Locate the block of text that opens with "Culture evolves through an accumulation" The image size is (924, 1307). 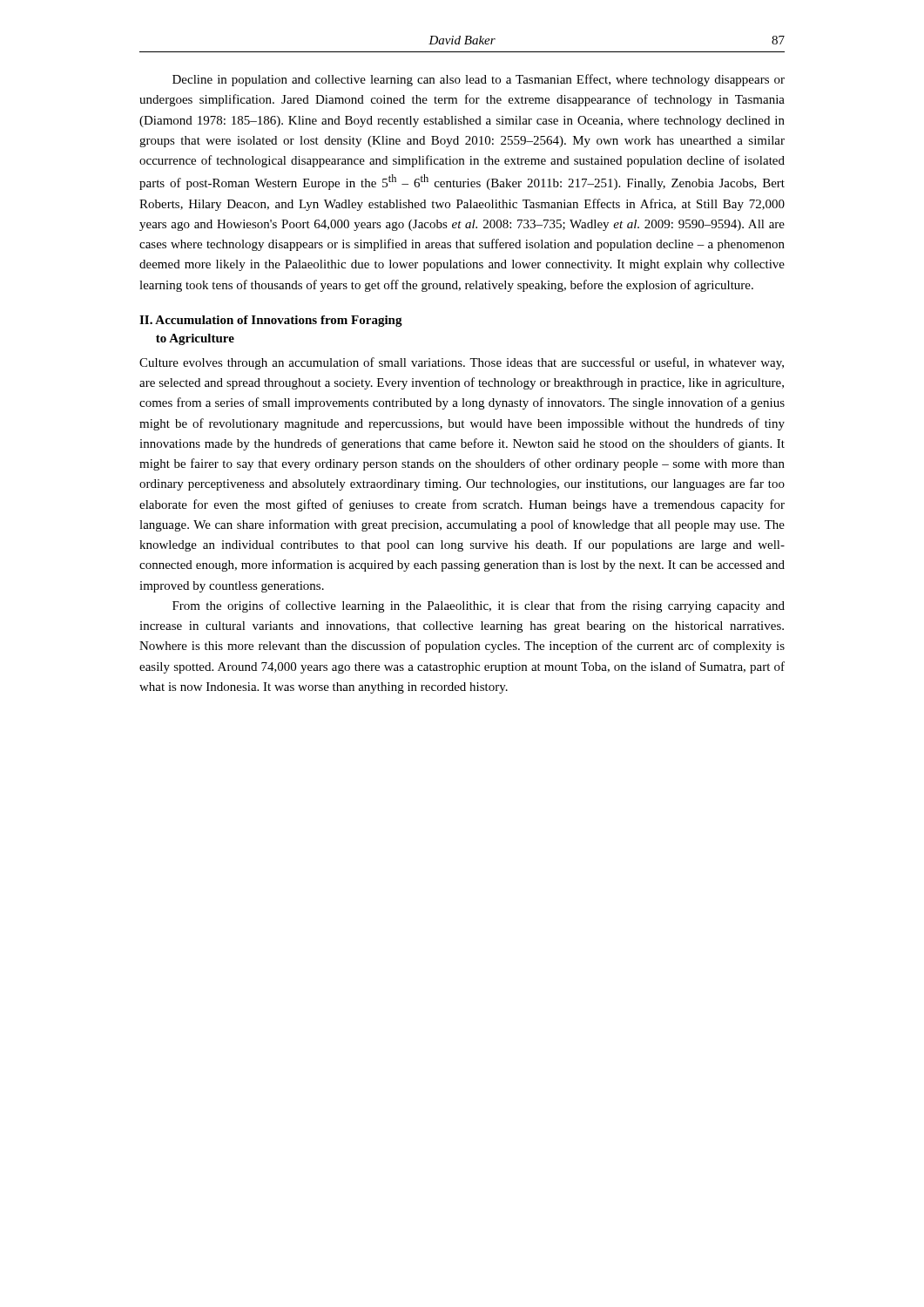point(462,525)
